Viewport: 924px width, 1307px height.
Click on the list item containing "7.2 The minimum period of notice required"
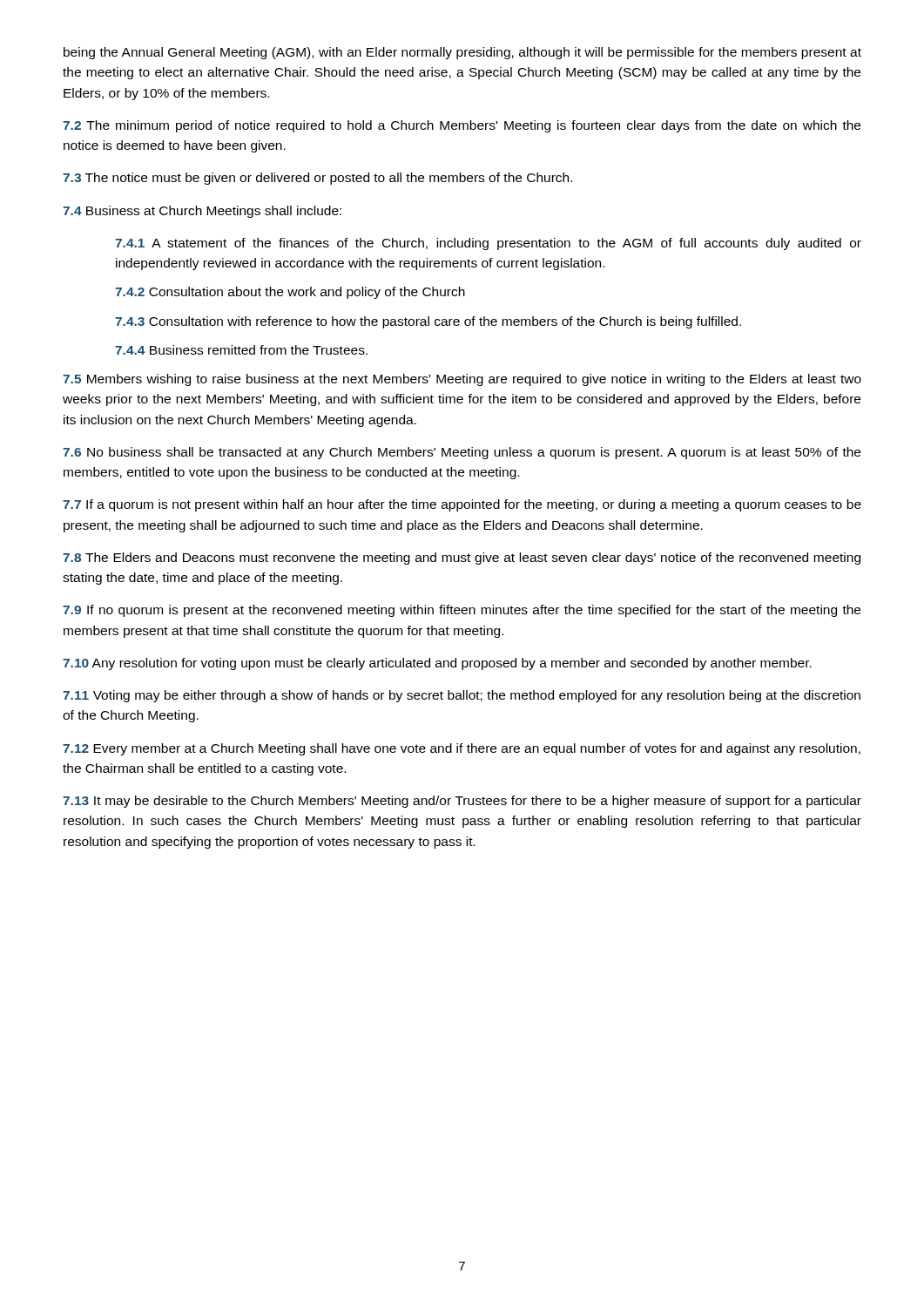click(x=462, y=135)
